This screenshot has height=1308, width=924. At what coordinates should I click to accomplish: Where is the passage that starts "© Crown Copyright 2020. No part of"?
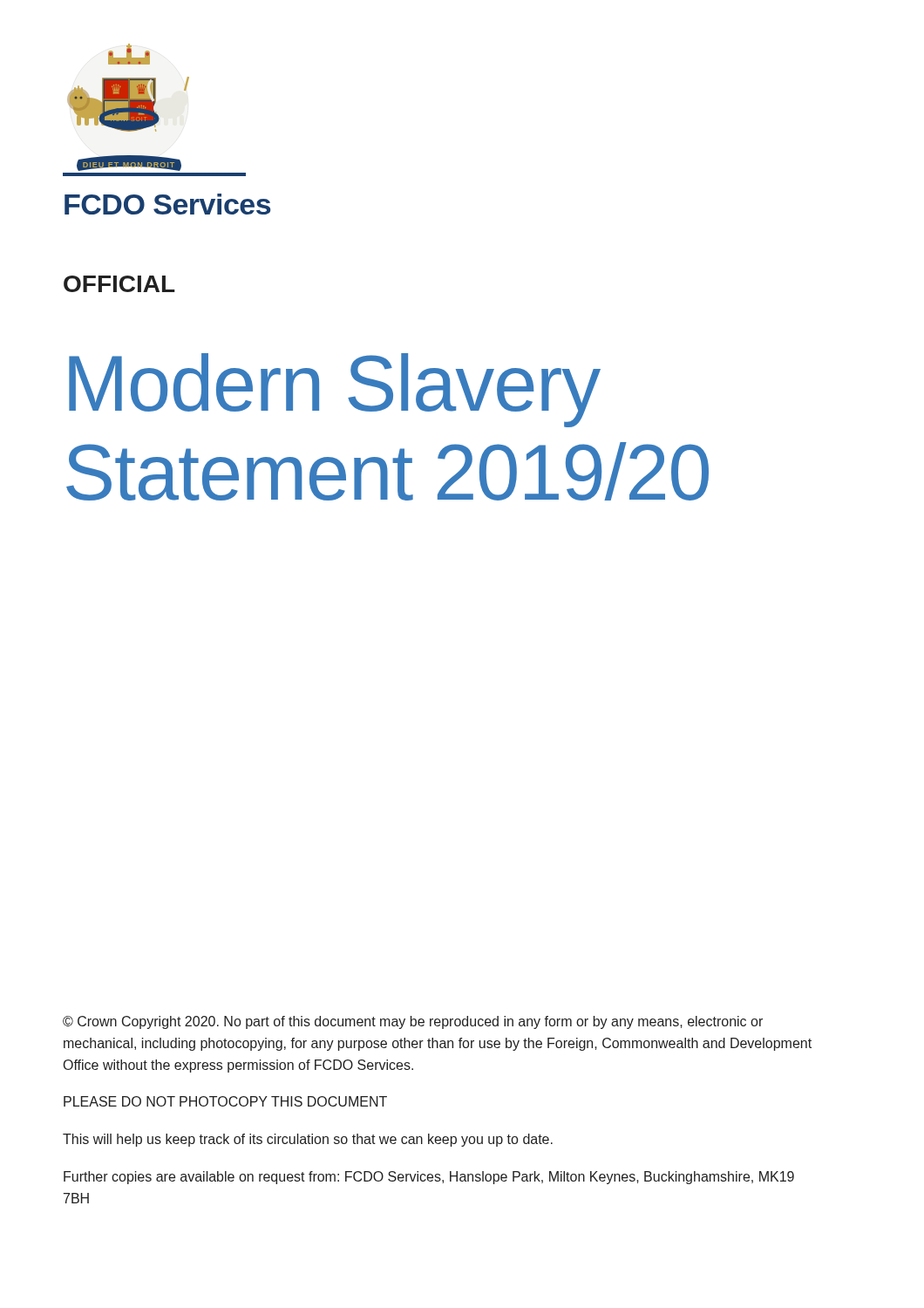click(438, 1044)
